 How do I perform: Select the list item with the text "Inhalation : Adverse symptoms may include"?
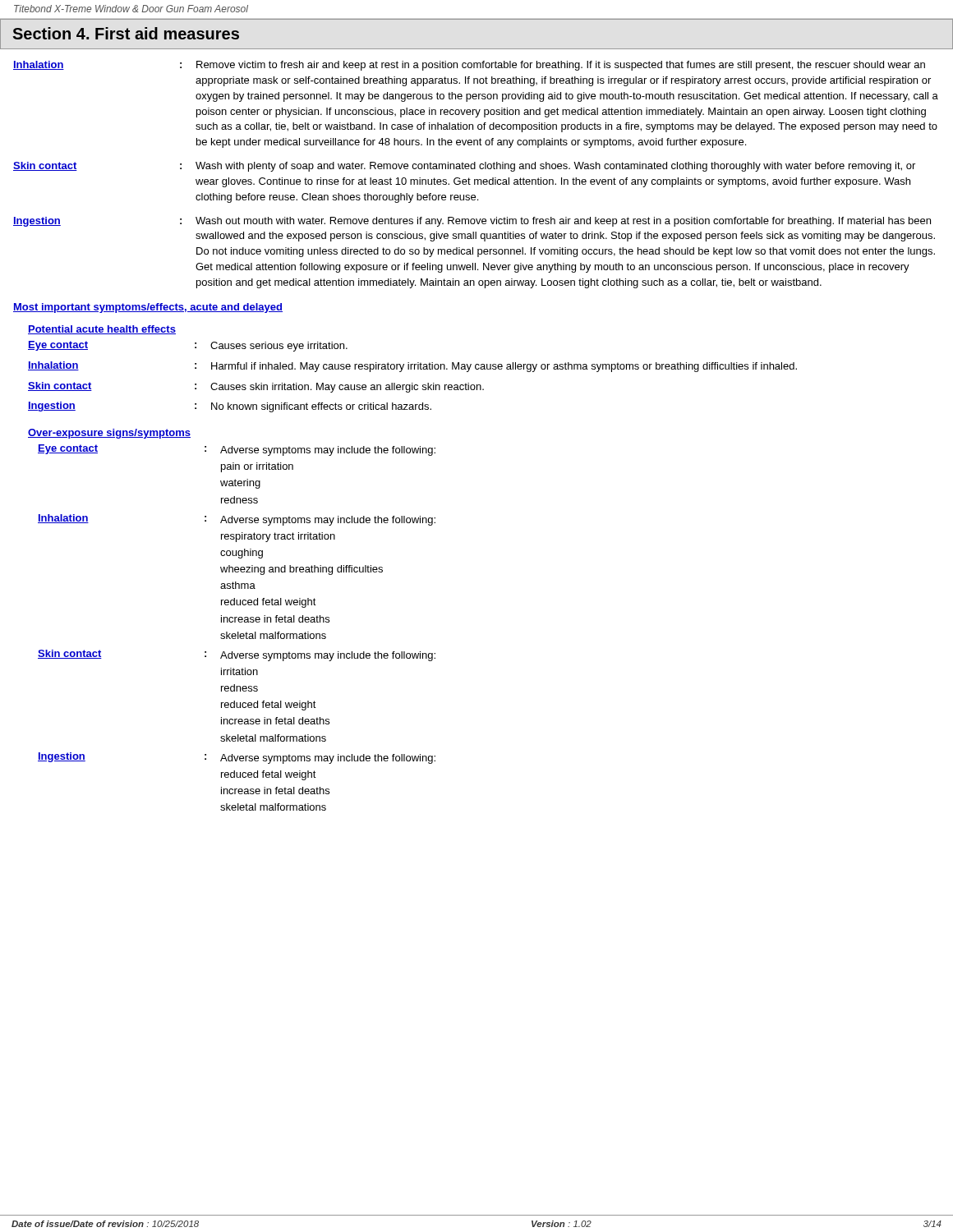point(237,520)
